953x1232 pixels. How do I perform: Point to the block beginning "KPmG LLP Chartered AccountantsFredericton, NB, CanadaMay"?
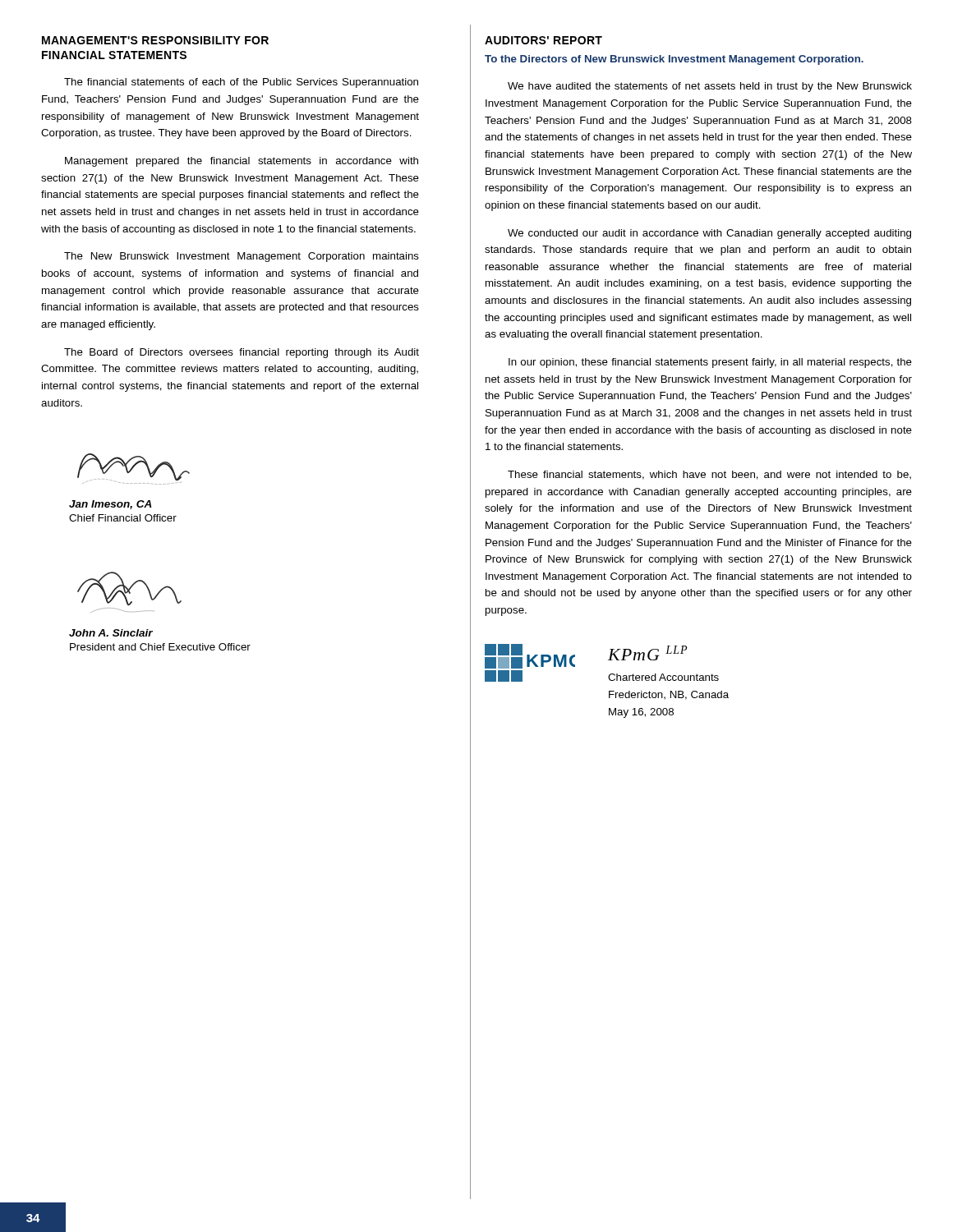click(x=668, y=682)
